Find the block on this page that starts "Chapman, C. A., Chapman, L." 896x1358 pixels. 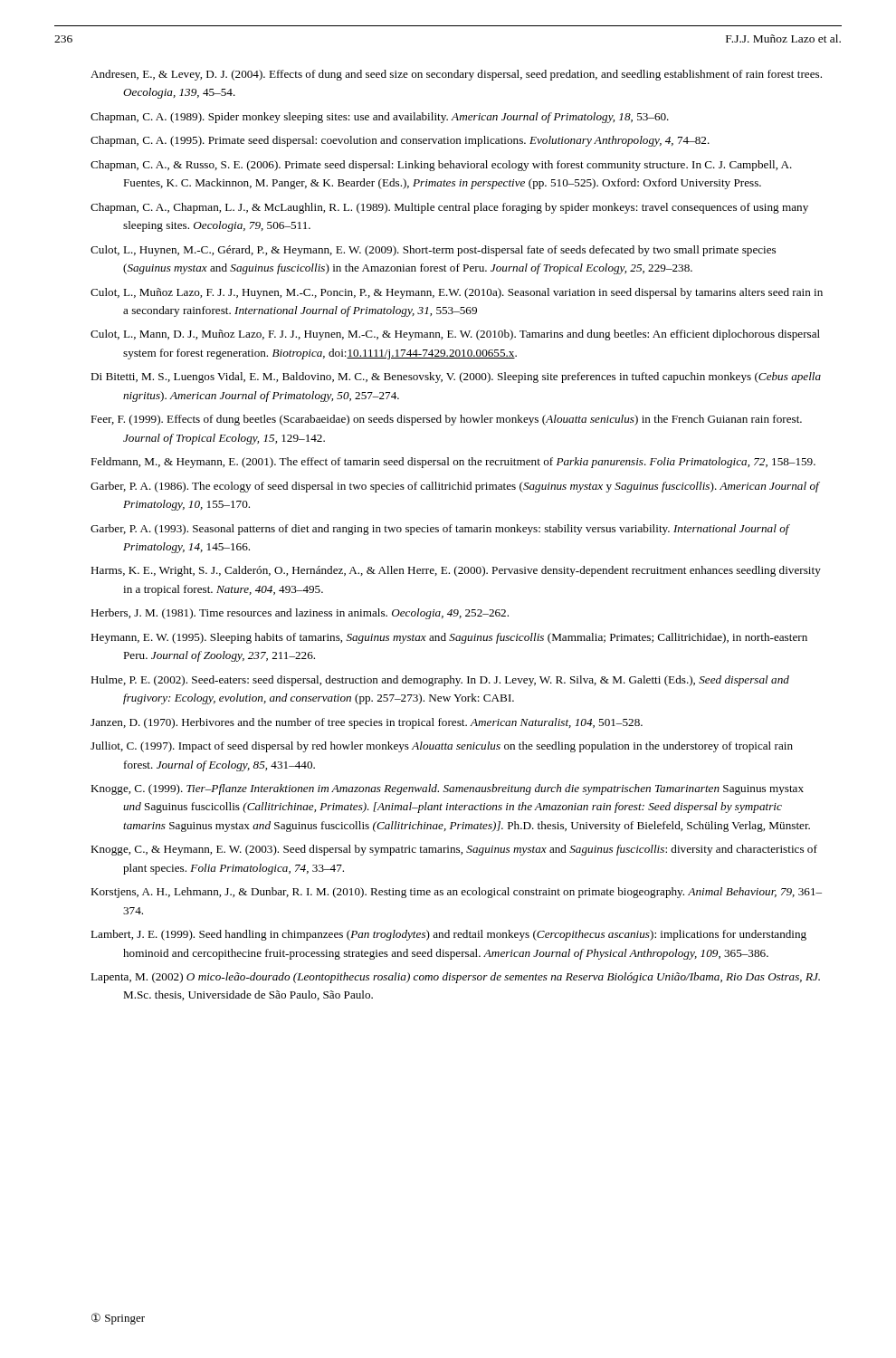449,216
